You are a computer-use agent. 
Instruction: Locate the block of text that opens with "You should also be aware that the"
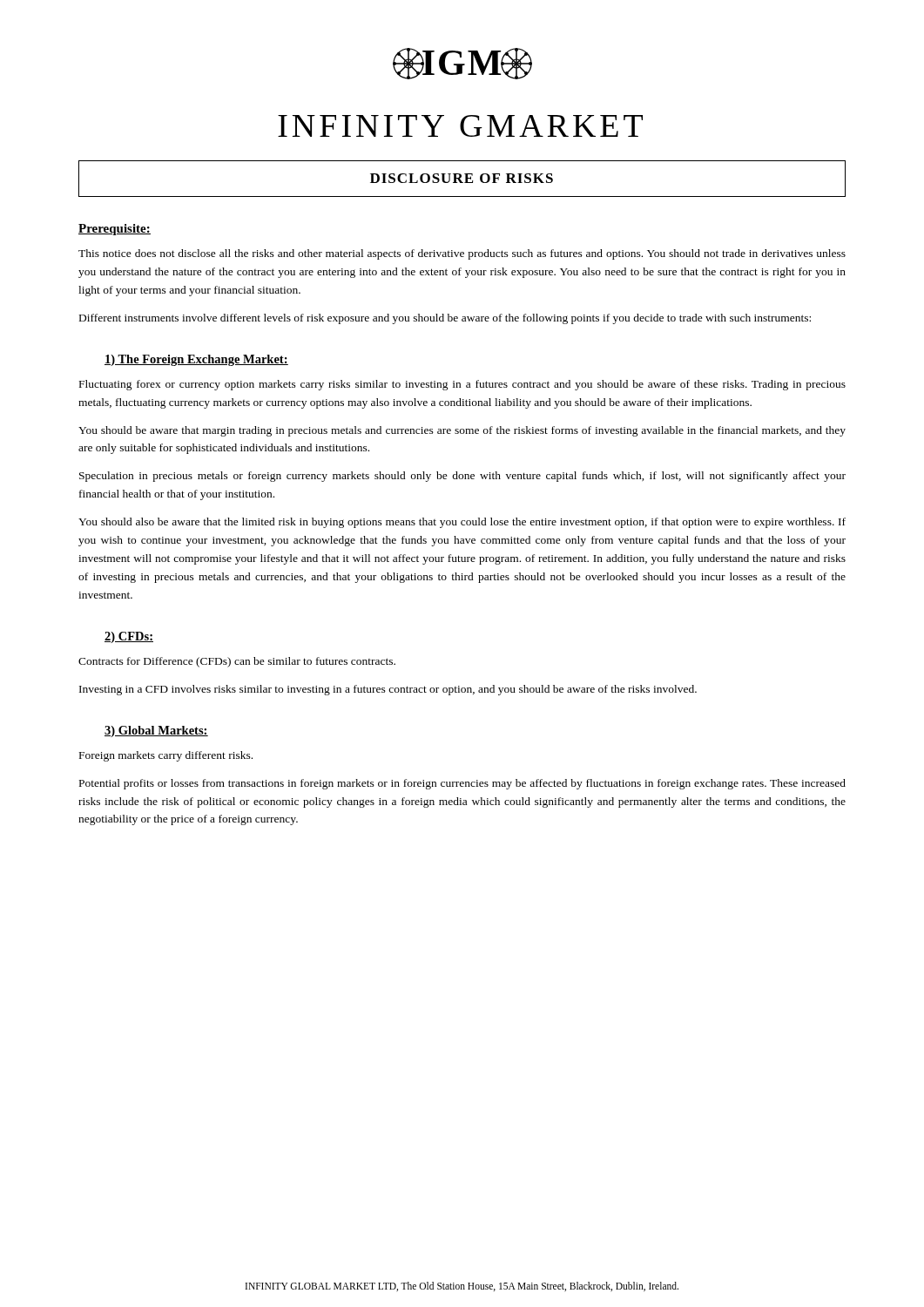pos(462,558)
